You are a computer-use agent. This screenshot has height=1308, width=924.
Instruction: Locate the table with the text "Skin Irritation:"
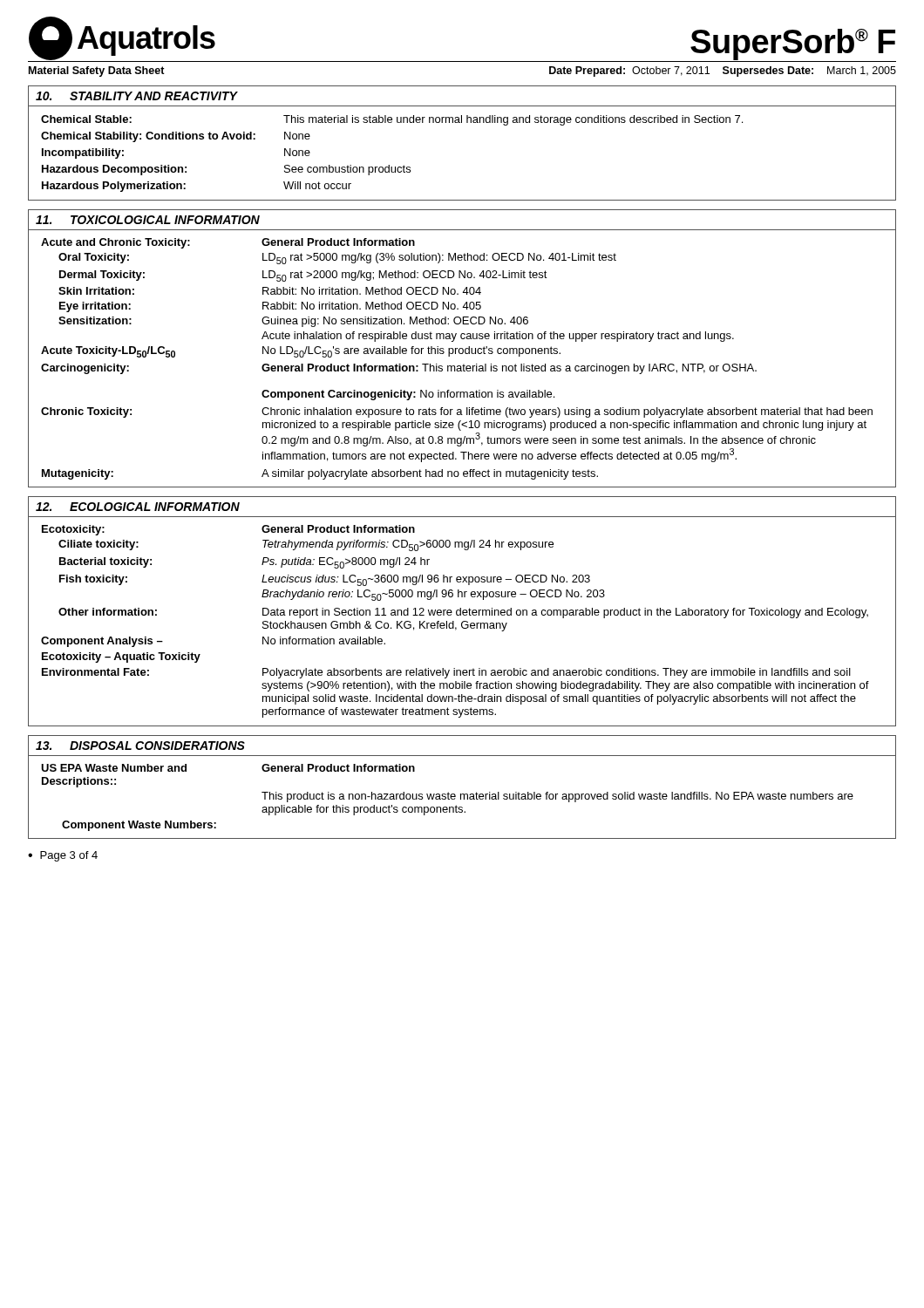coord(462,349)
